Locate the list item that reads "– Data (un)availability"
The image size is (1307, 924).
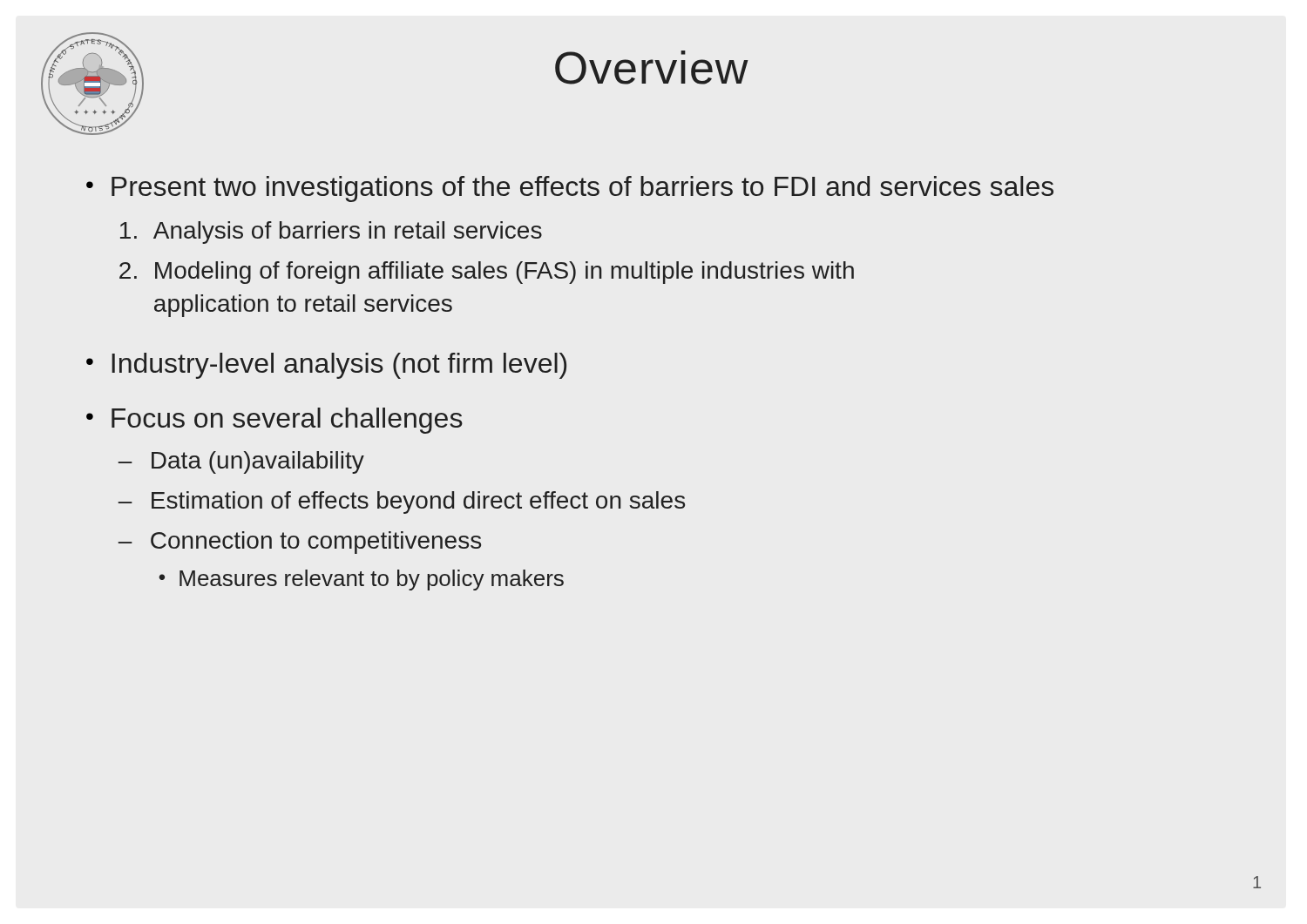pyautogui.click(x=241, y=461)
